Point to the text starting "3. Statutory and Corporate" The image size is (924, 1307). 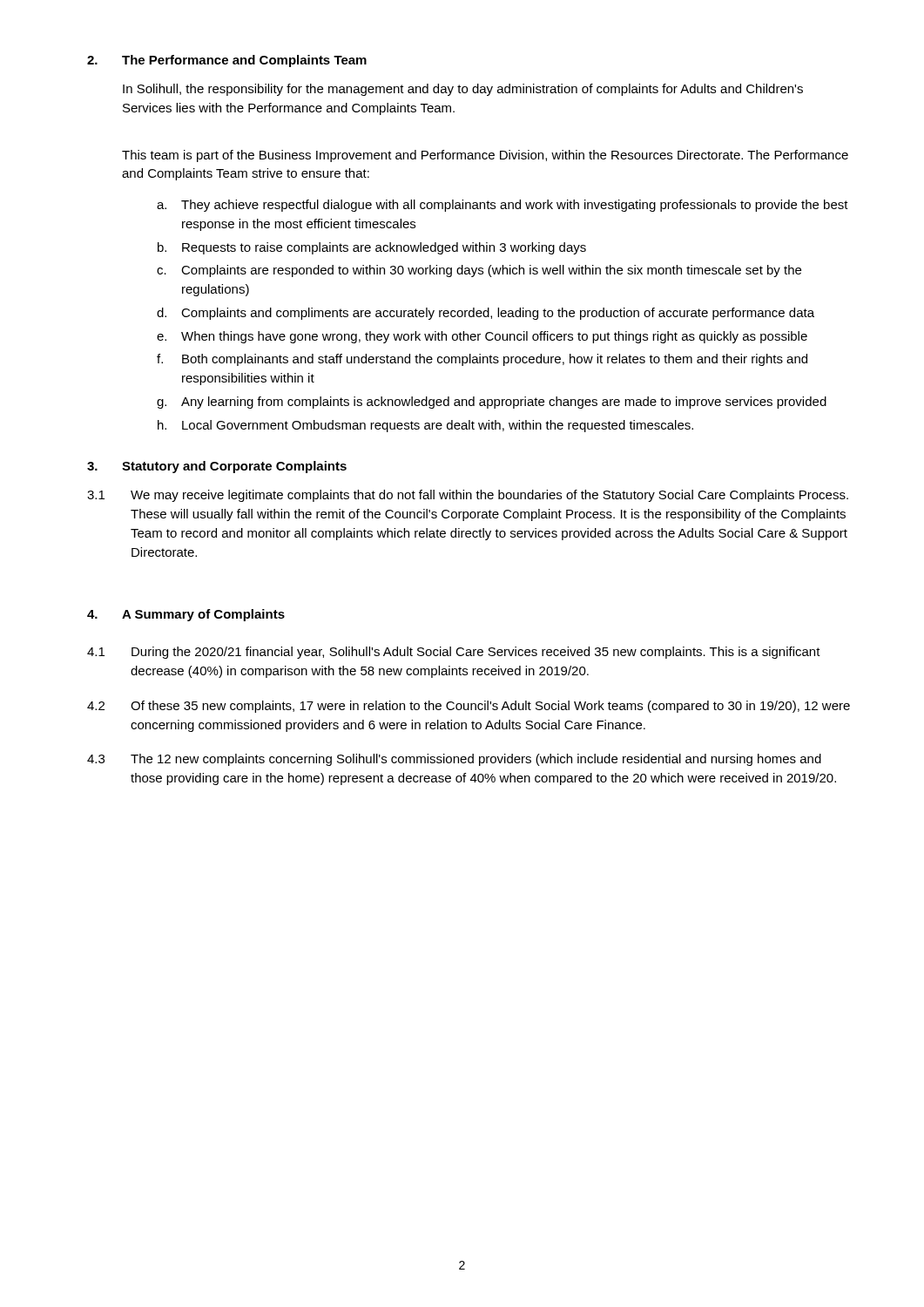[x=217, y=466]
